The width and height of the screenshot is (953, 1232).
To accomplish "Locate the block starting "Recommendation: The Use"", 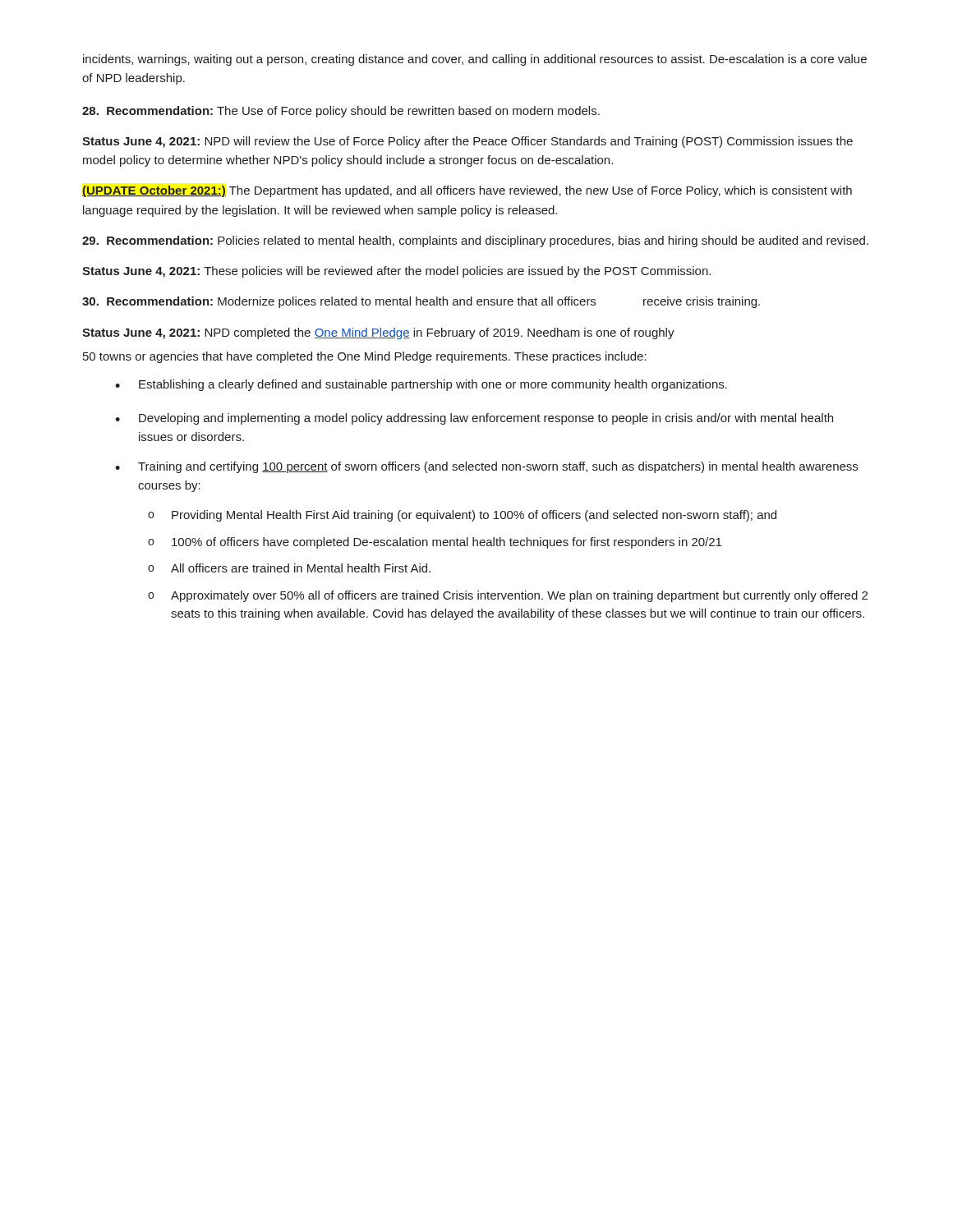I will tap(341, 110).
